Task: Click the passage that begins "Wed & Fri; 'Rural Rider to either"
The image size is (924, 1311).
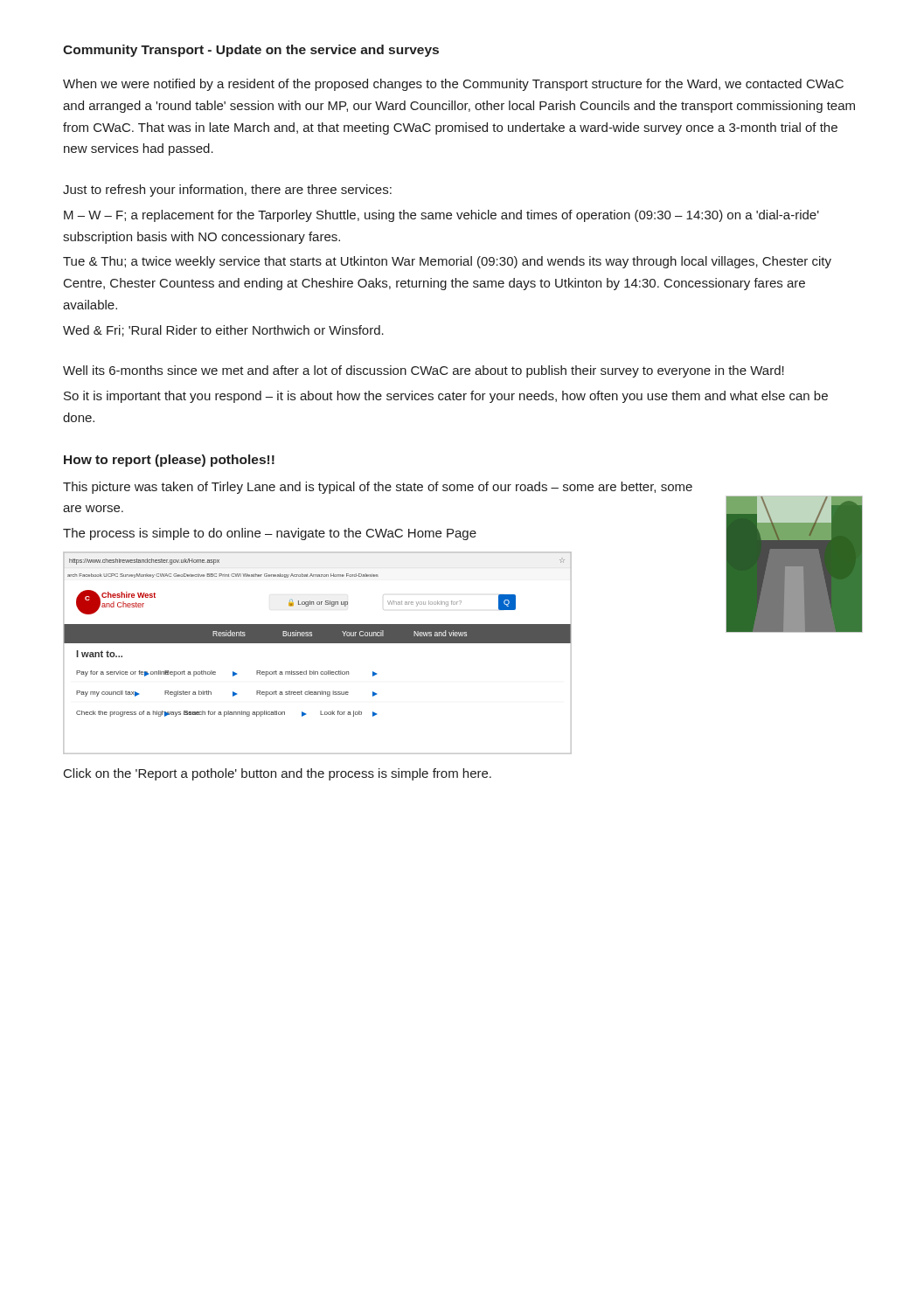Action: tap(224, 330)
